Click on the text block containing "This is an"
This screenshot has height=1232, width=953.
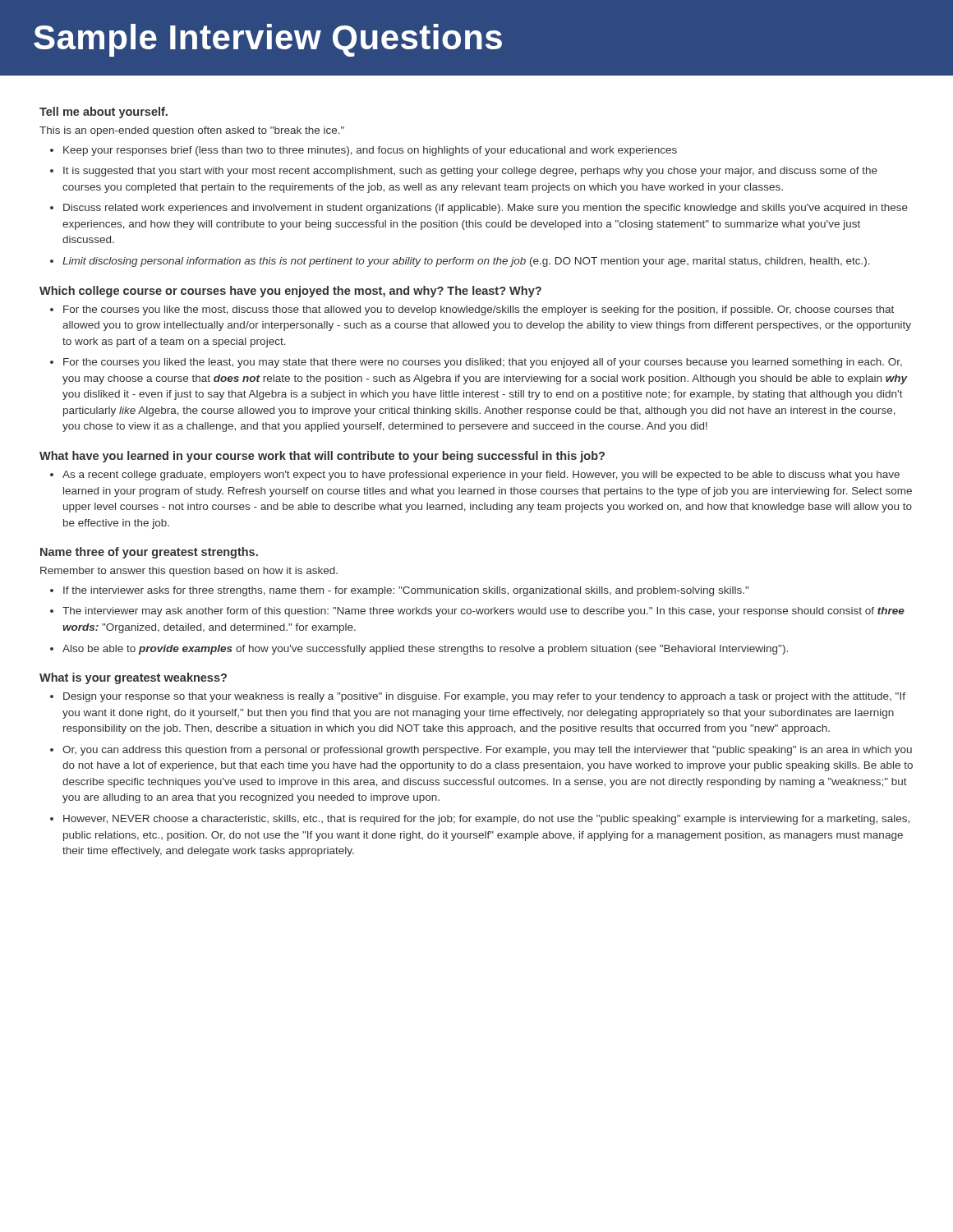coord(192,130)
